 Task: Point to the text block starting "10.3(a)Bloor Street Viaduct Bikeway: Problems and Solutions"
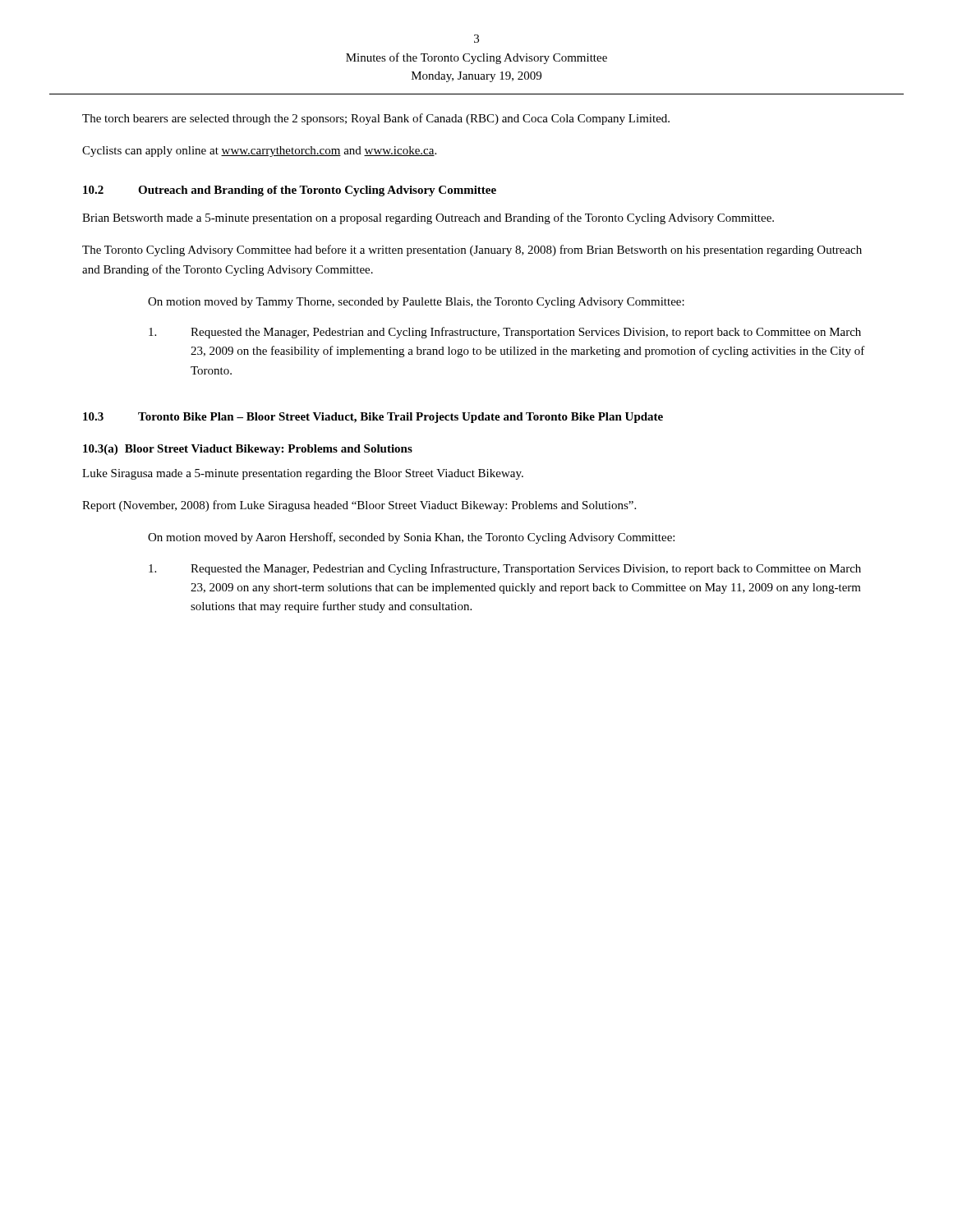point(247,449)
